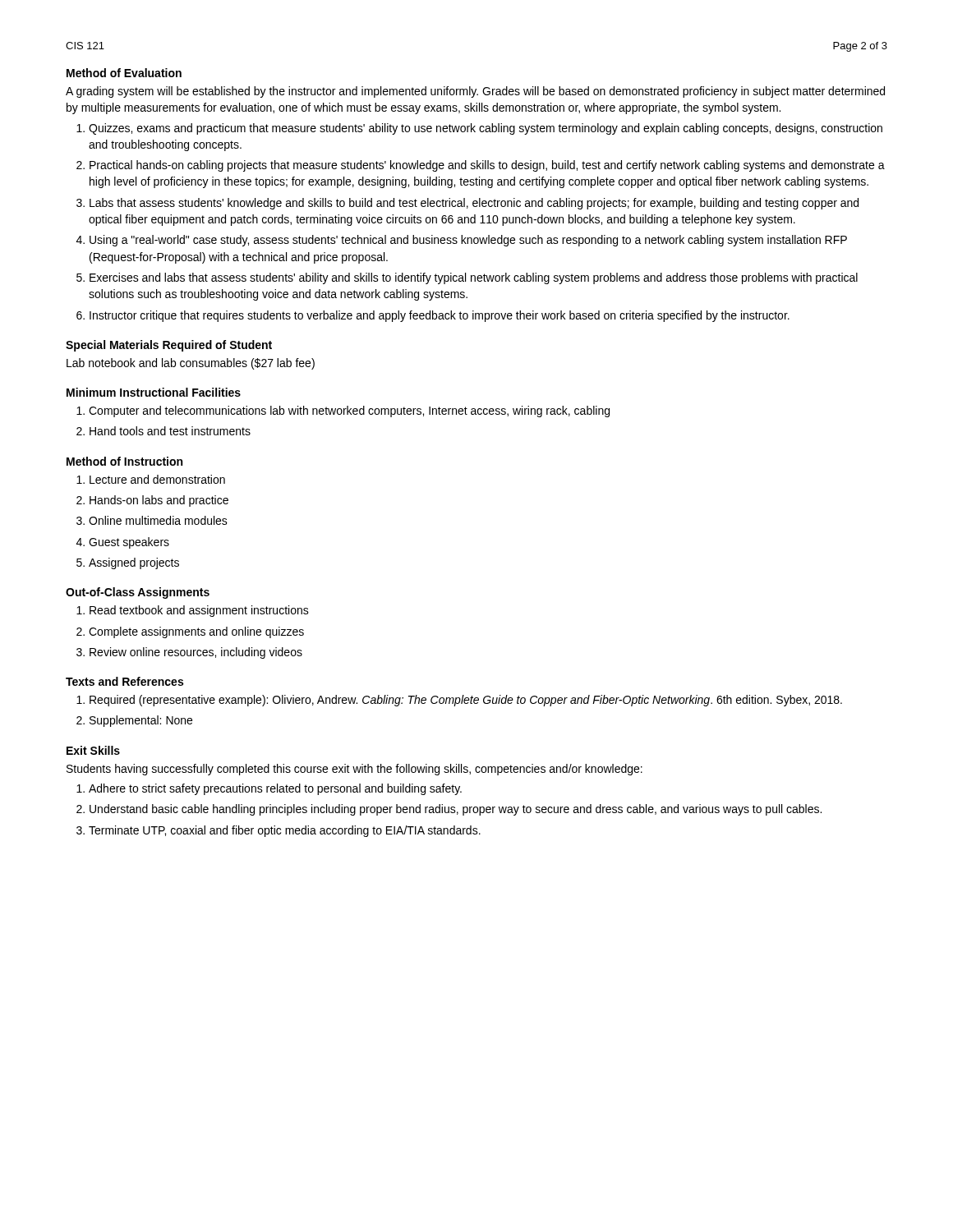The image size is (953, 1232).
Task: Select the passage starting "Assigned projects"
Action: (x=134, y=563)
